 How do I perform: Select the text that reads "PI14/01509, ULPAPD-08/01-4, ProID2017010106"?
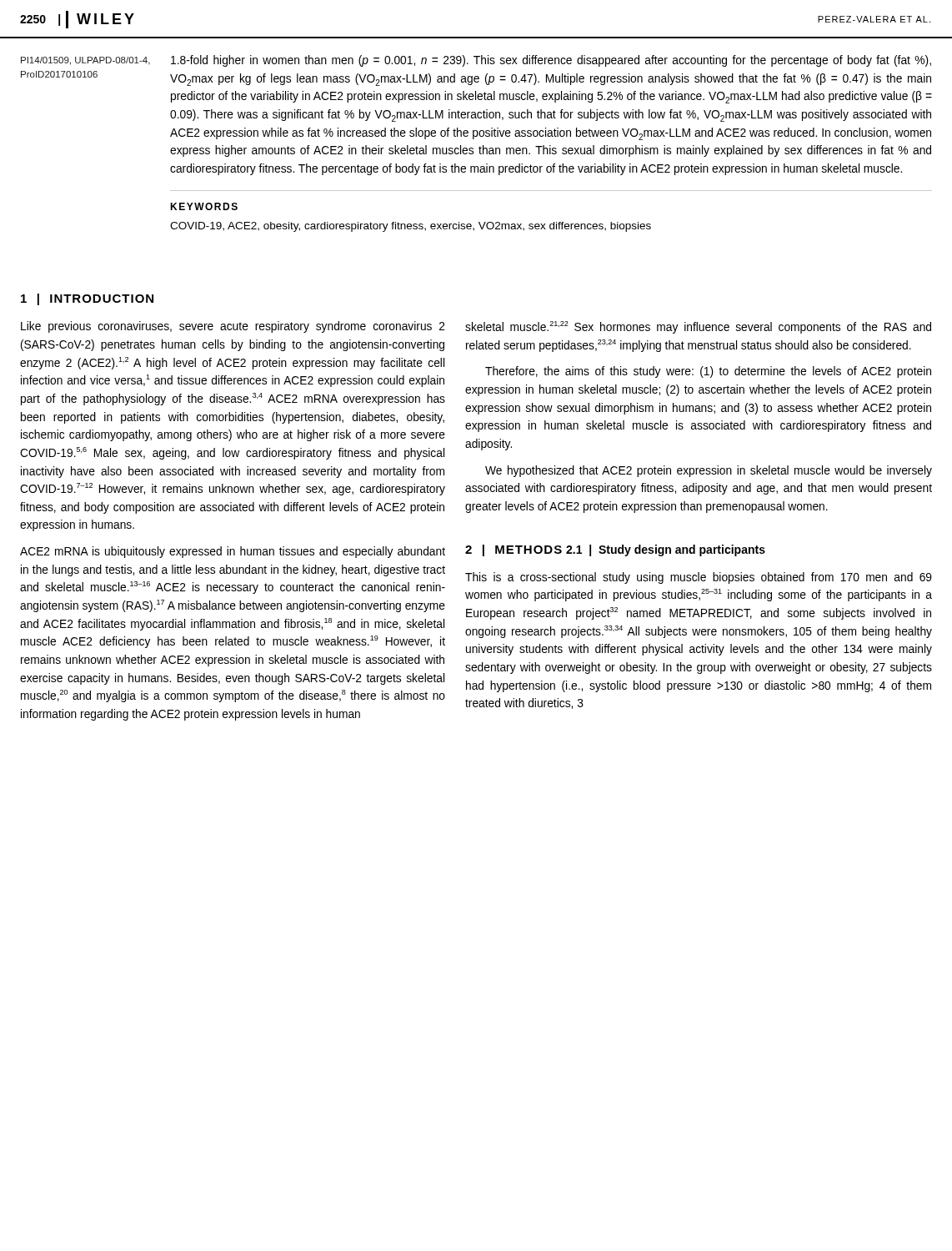[x=85, y=67]
